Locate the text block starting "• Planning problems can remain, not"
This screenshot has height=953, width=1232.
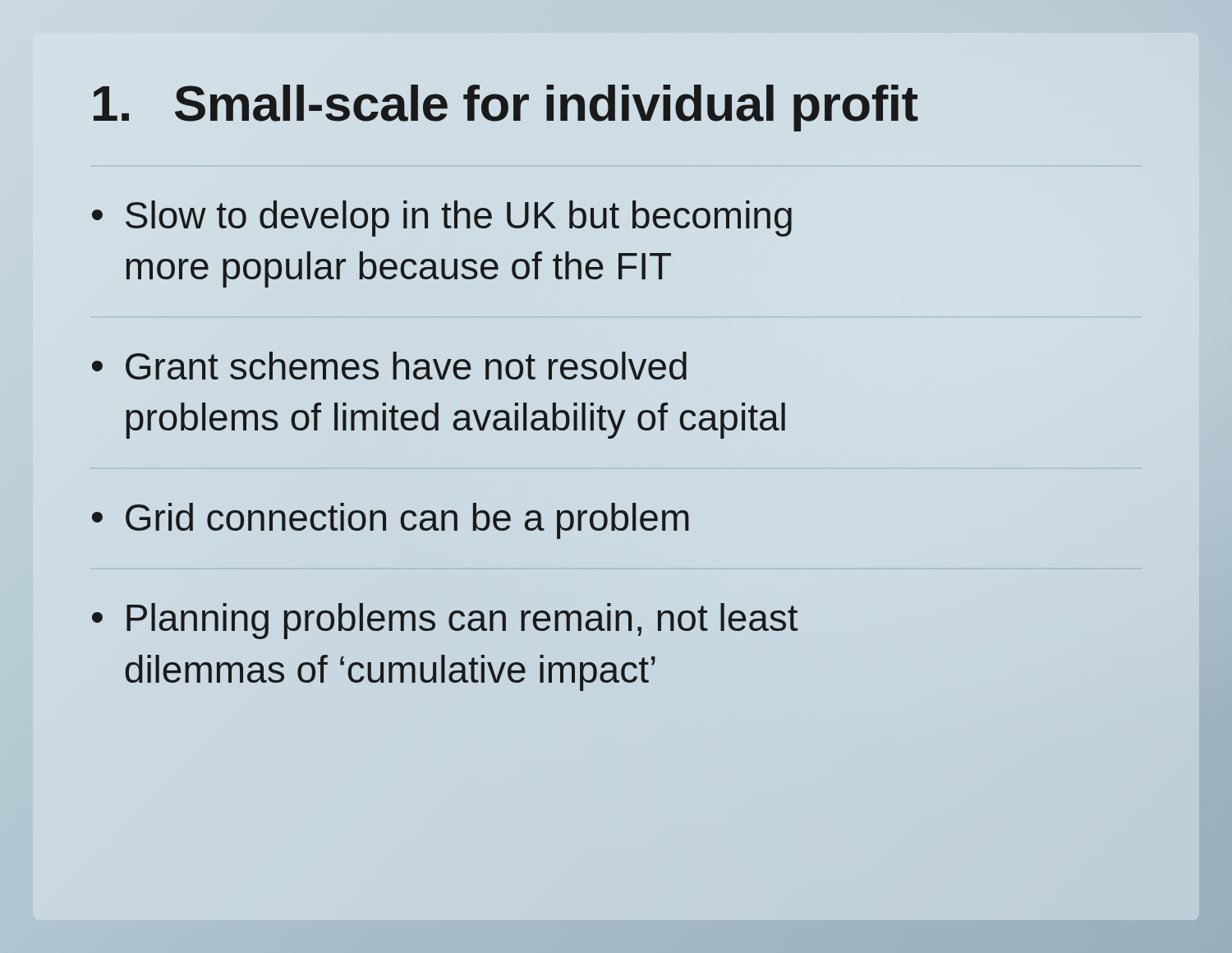click(444, 644)
